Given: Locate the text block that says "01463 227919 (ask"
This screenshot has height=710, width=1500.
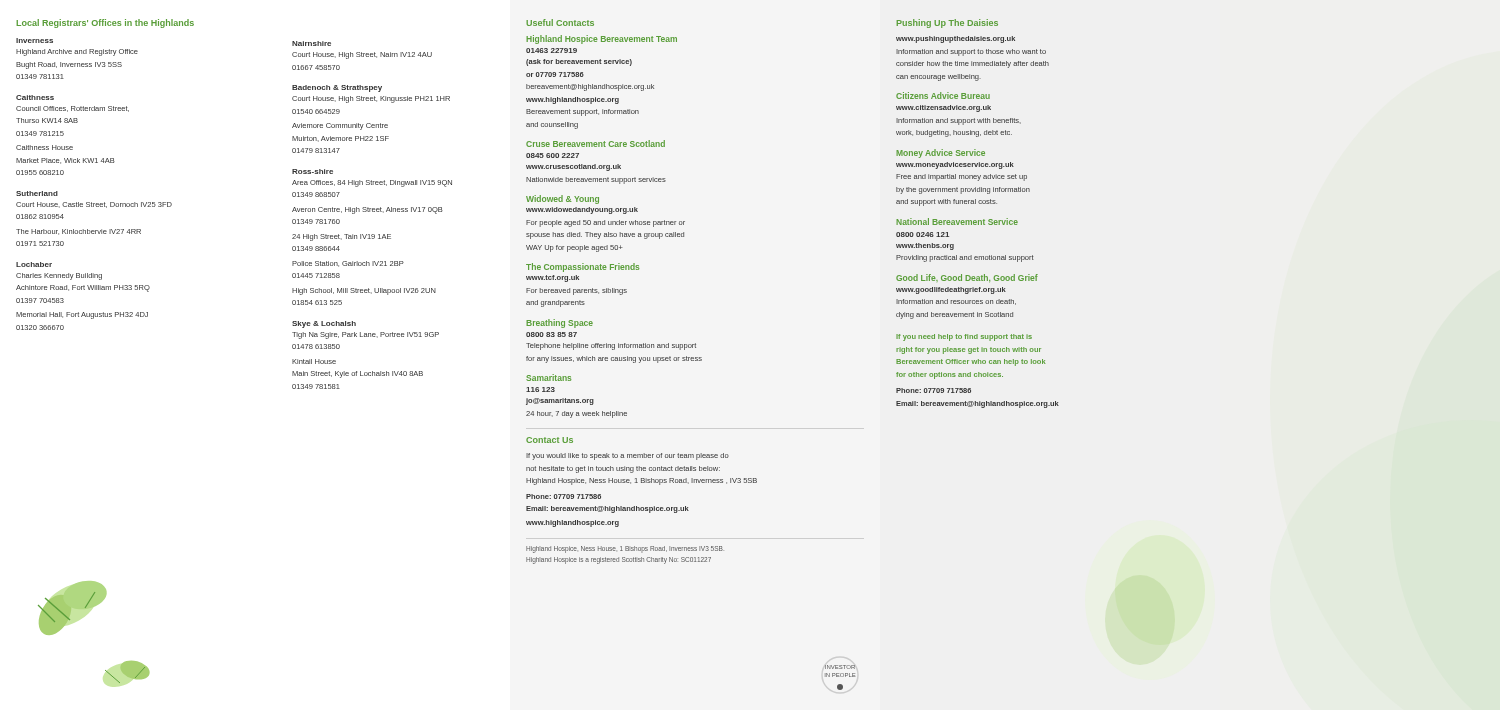Looking at the screenshot, I should [552, 50].
